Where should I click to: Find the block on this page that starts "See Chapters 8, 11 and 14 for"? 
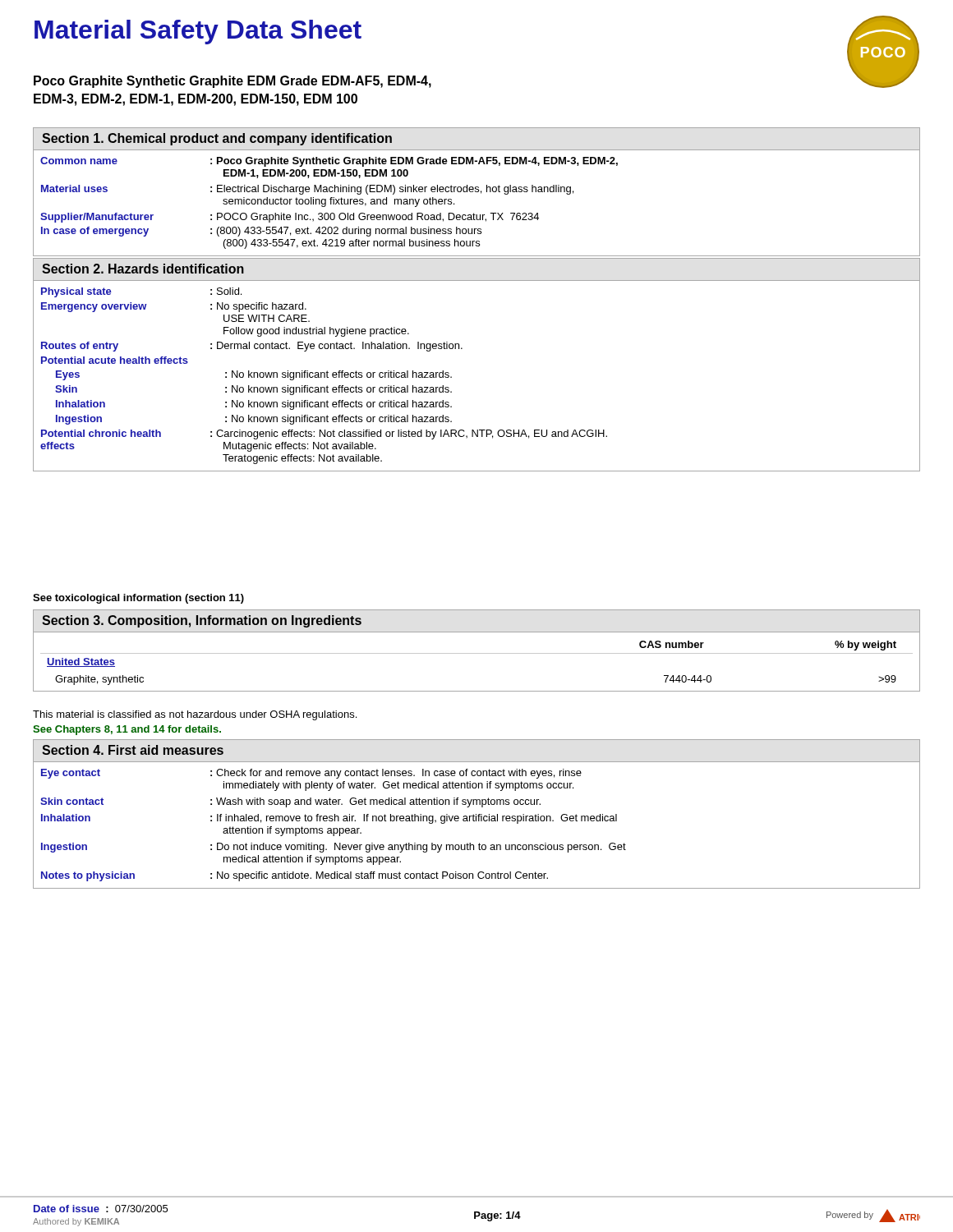[127, 729]
